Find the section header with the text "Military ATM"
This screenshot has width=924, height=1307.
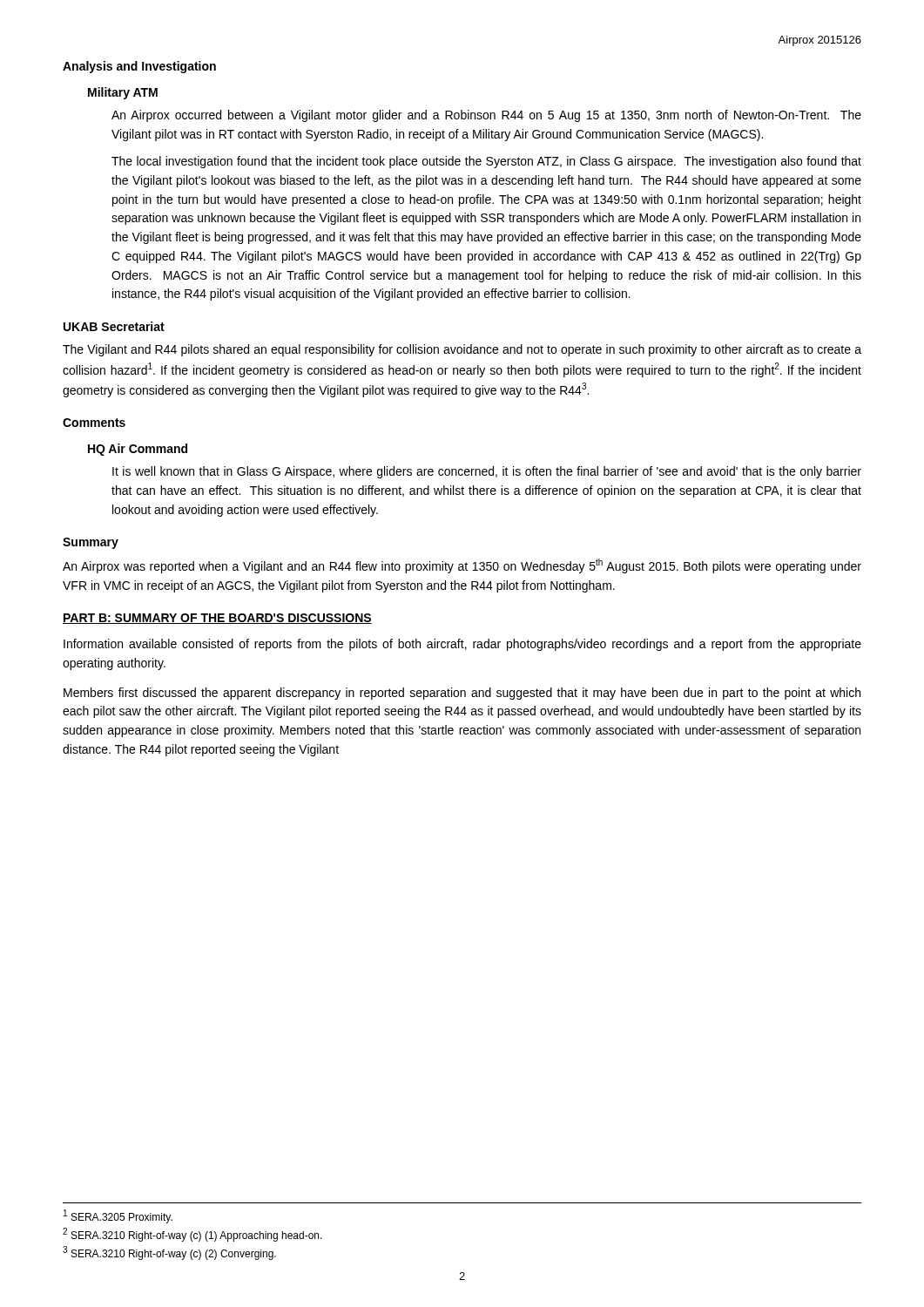pos(123,92)
